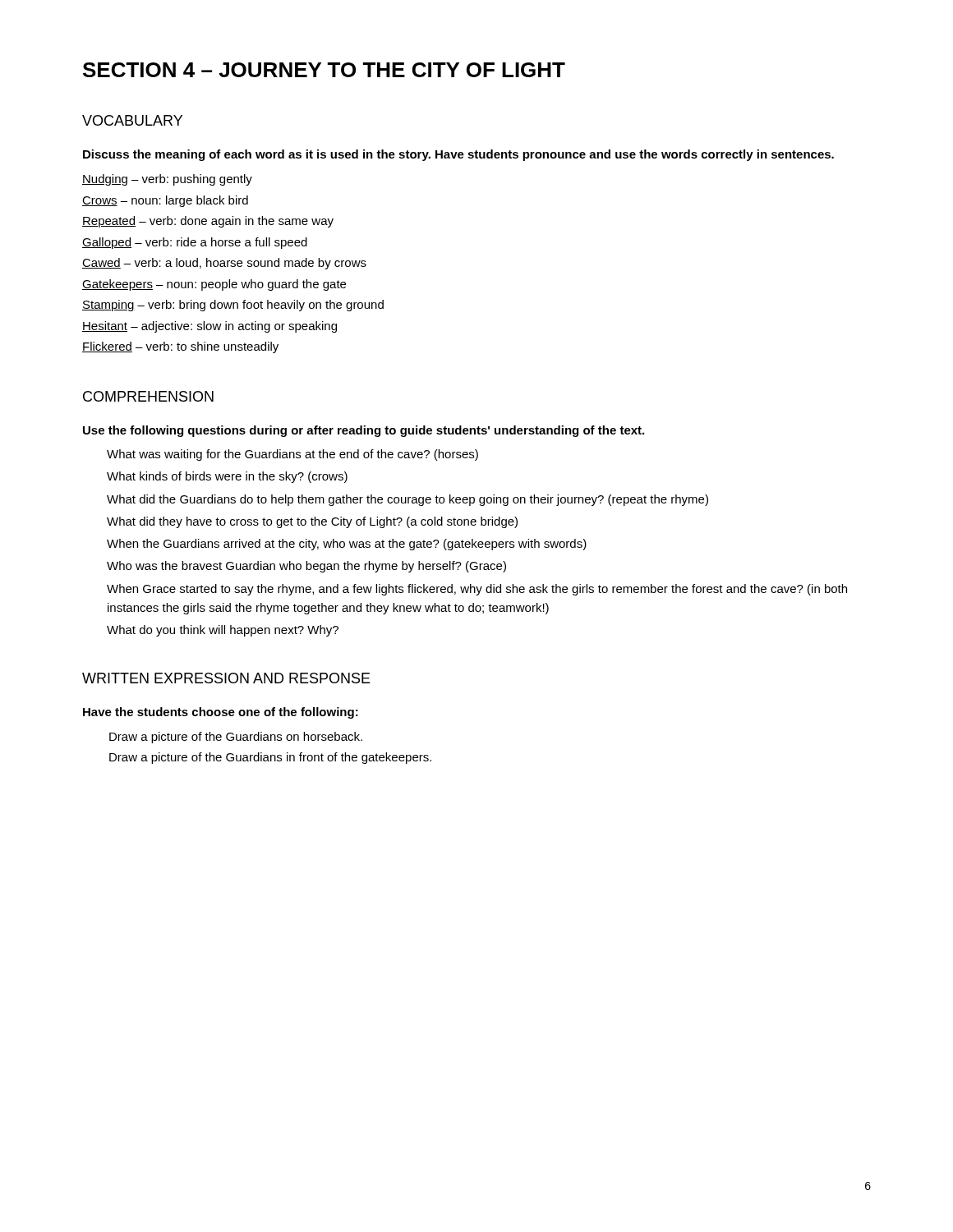
Task: Select the text block starting "Use the following questions"
Action: point(364,430)
